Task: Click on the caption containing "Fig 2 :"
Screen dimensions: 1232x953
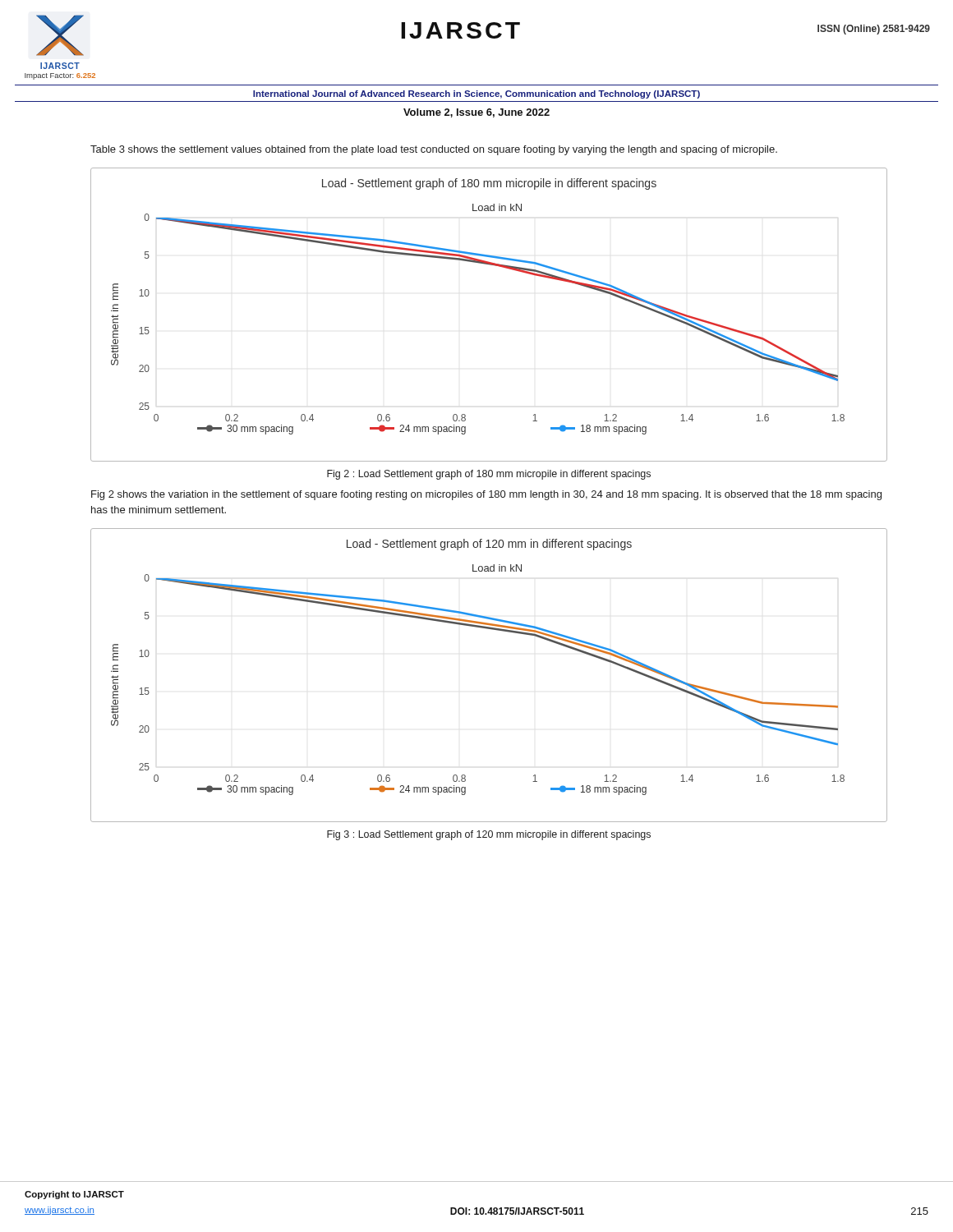Action: (x=489, y=474)
